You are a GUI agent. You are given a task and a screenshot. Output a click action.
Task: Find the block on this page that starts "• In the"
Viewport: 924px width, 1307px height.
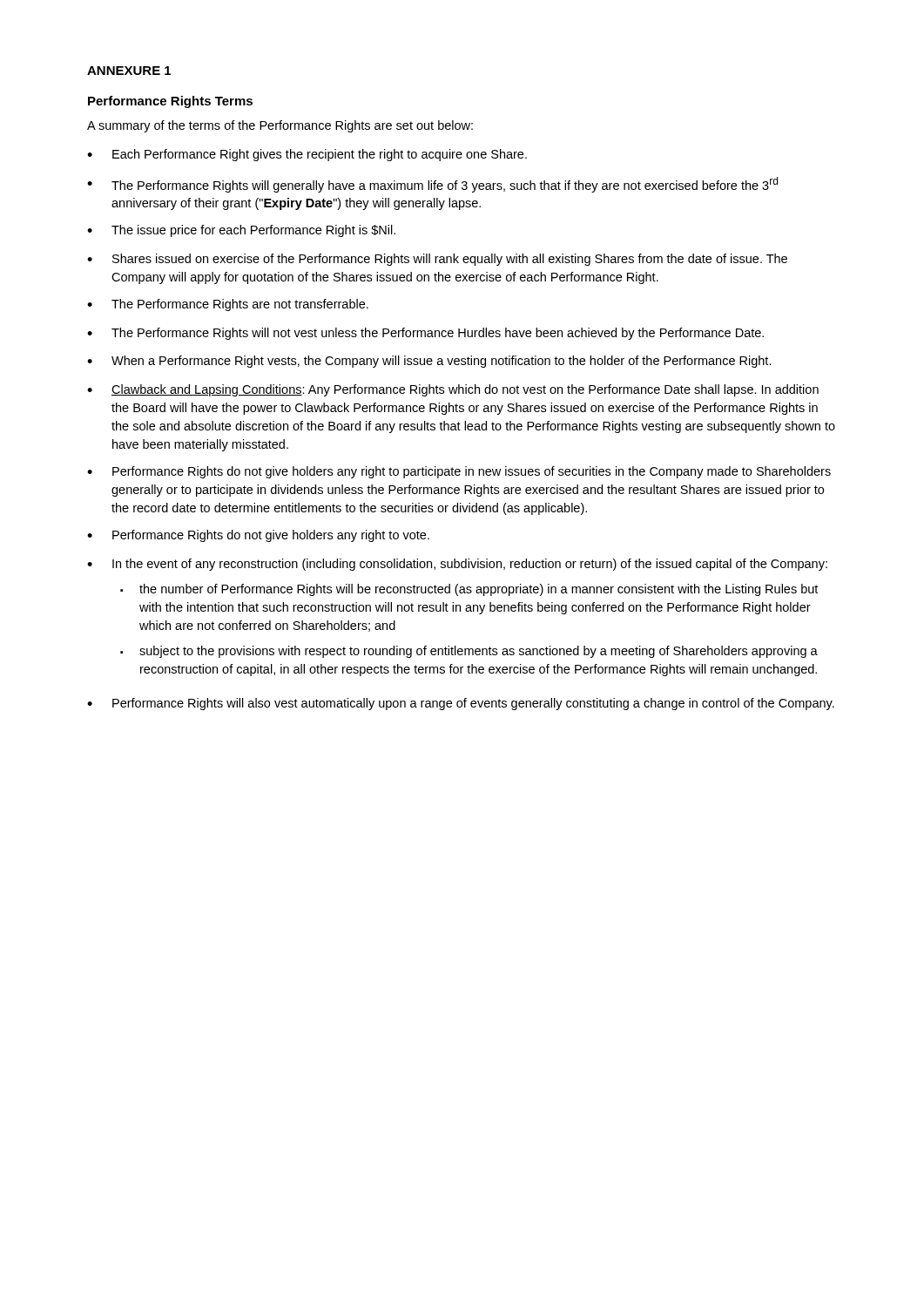[462, 620]
